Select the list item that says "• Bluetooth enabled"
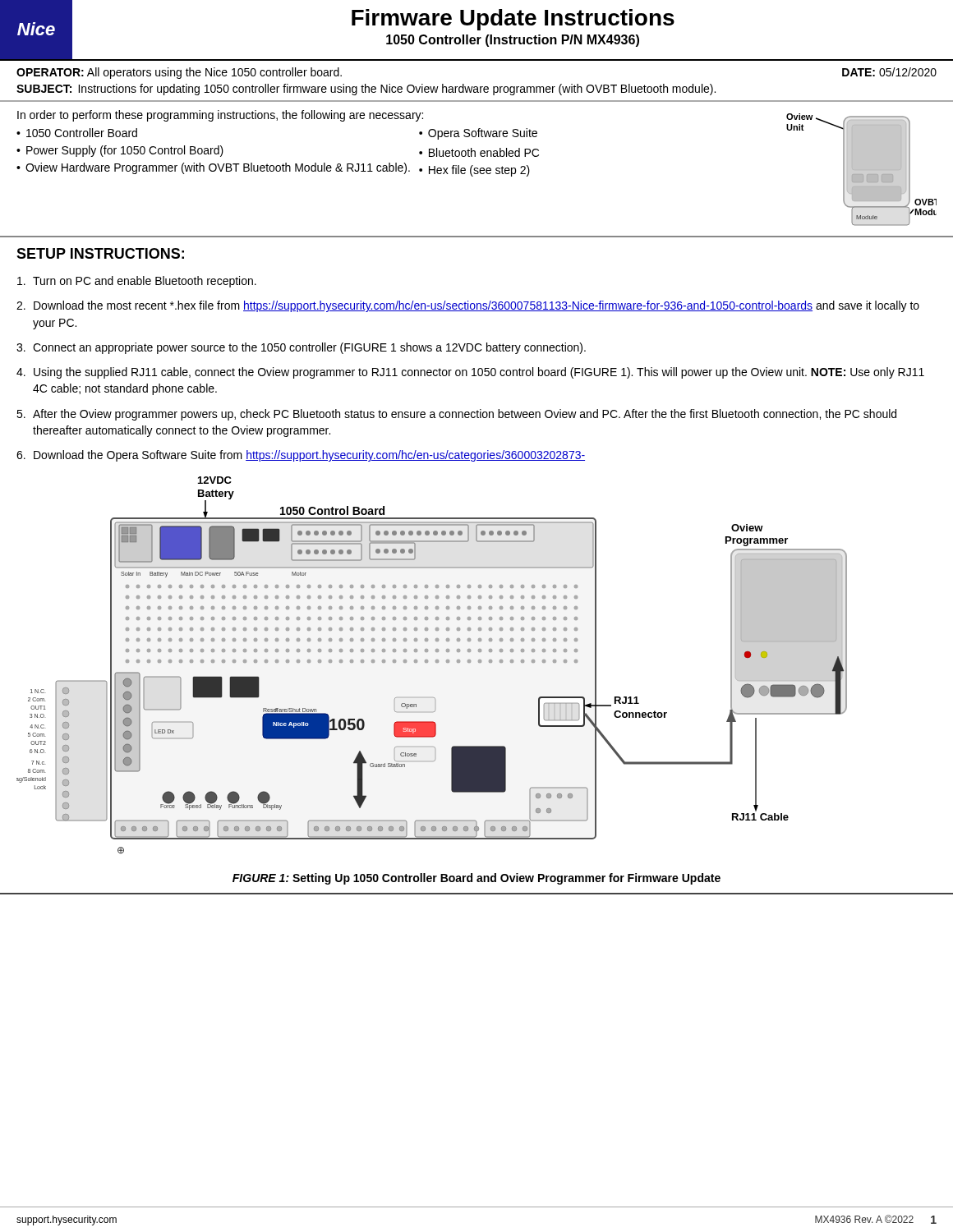This screenshot has height=1232, width=953. [479, 153]
